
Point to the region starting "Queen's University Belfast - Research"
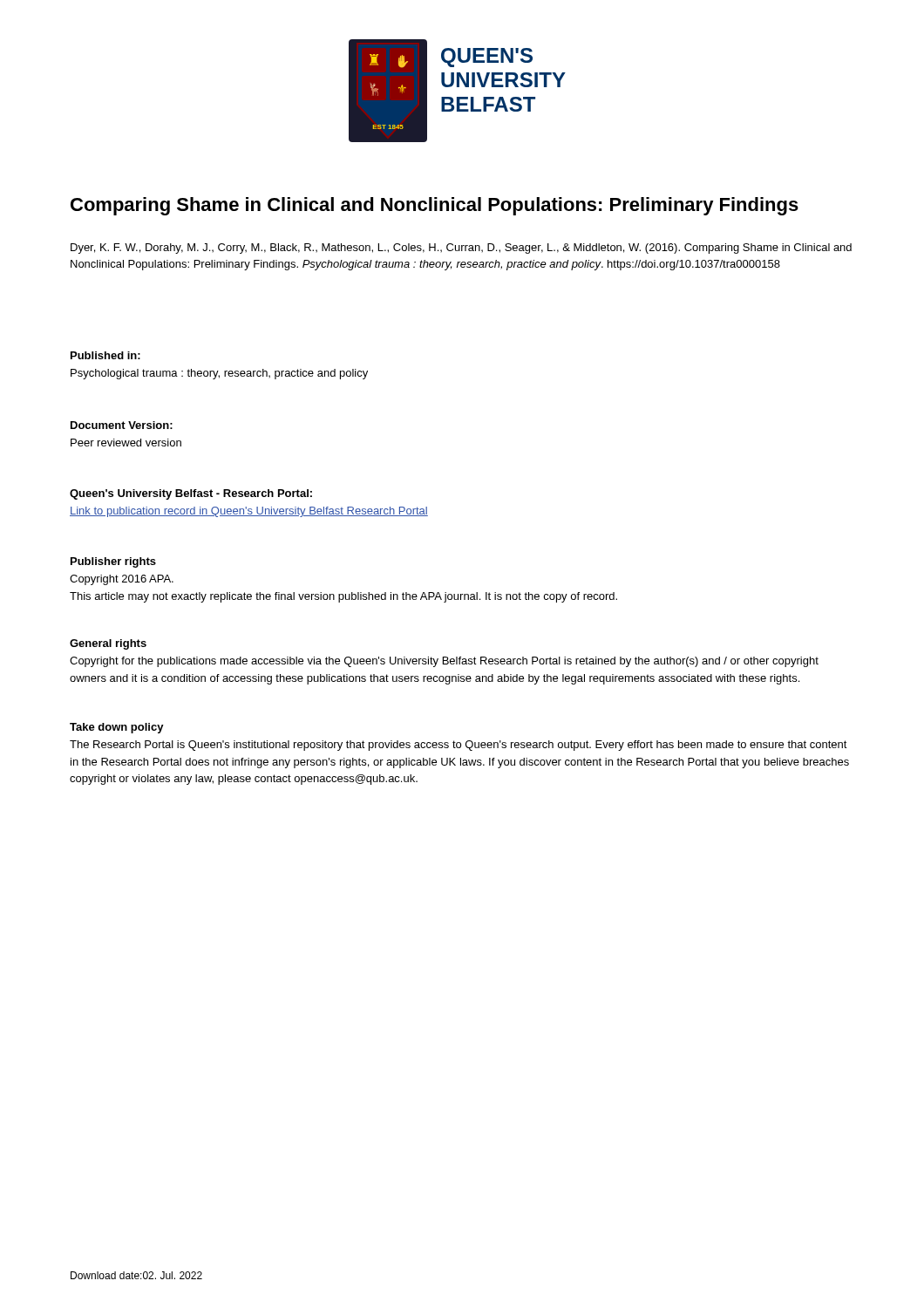191,494
